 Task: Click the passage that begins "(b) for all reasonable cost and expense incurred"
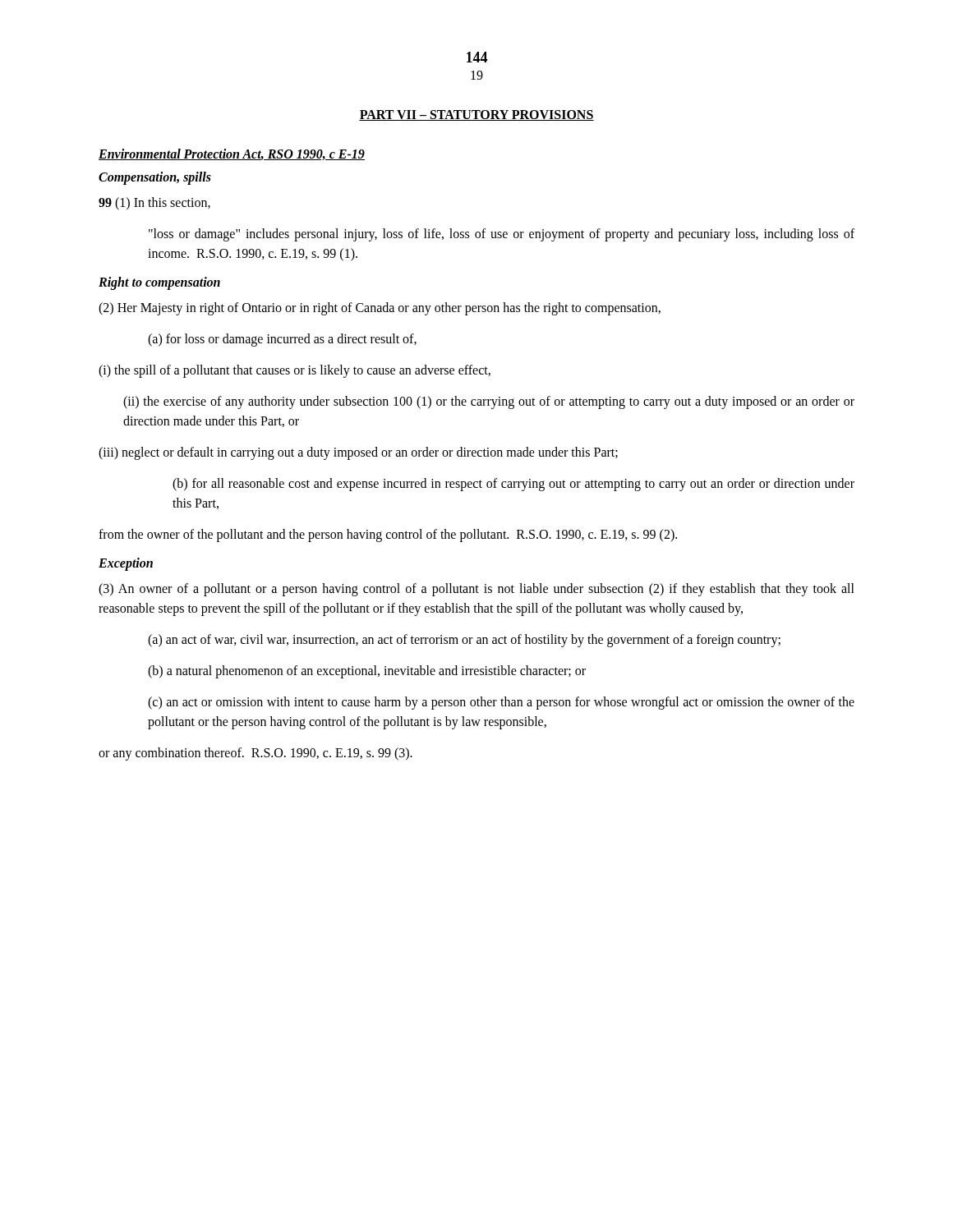coord(513,493)
